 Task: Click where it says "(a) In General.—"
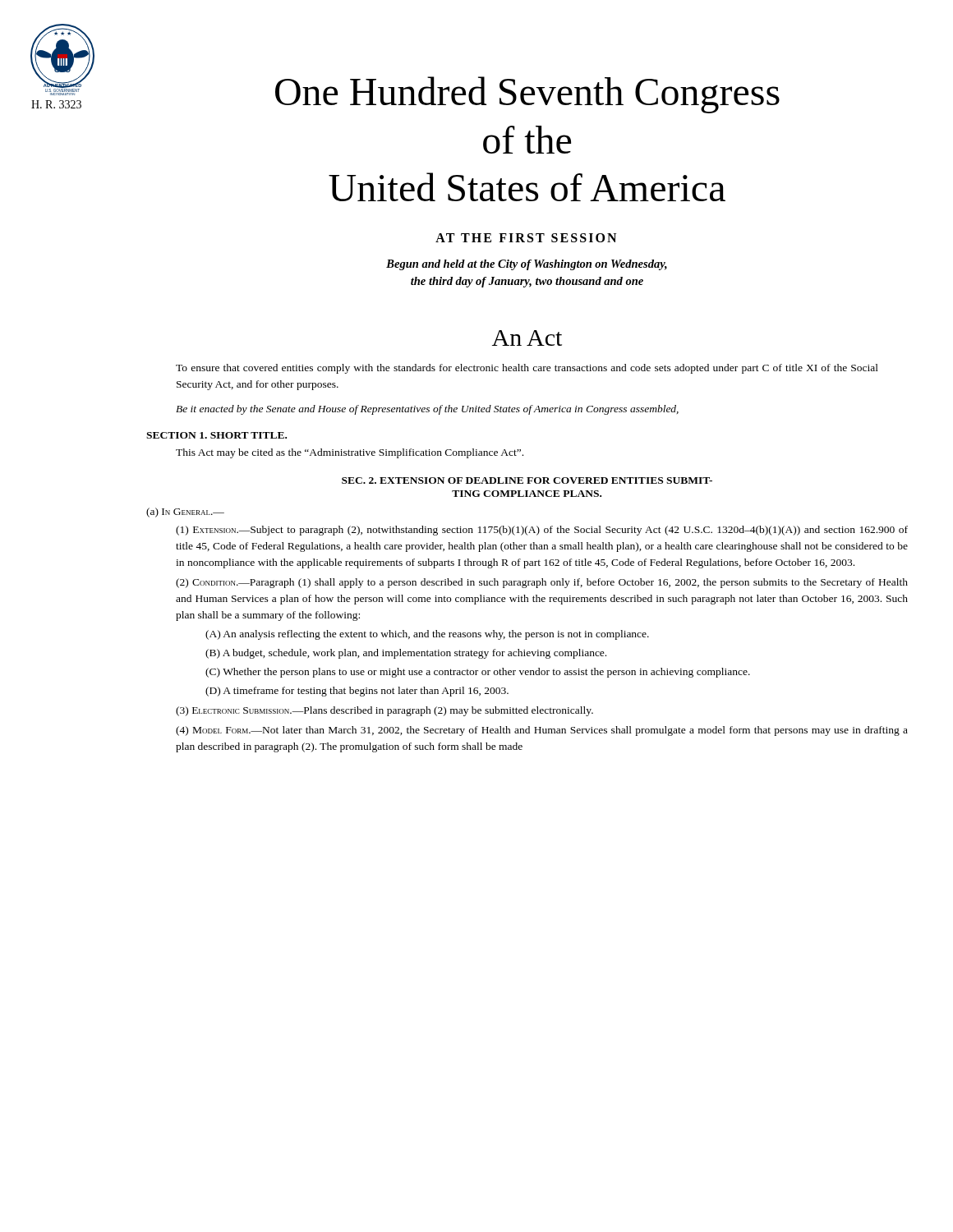click(185, 511)
